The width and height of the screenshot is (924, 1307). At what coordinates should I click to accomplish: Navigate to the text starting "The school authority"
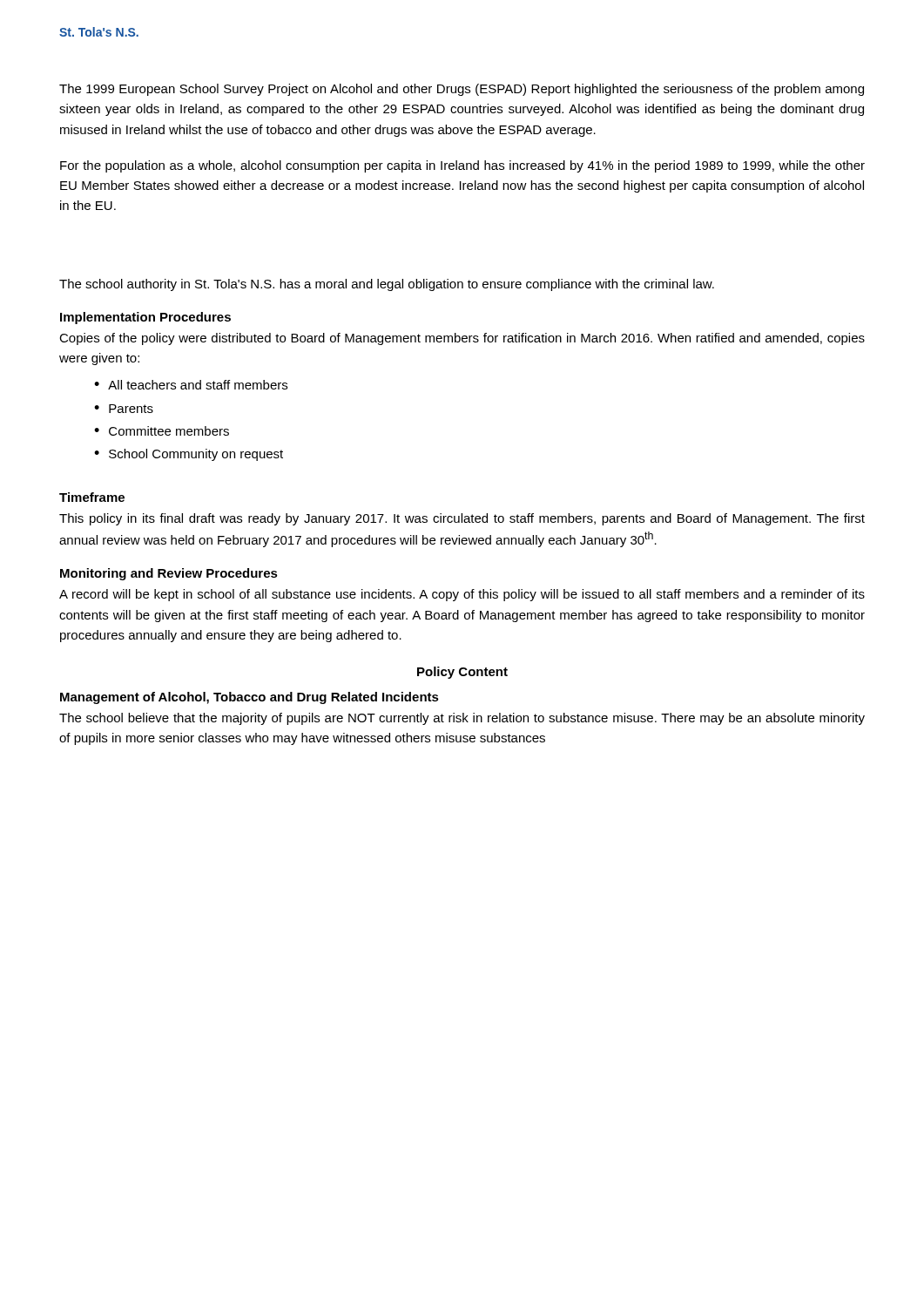pos(387,283)
